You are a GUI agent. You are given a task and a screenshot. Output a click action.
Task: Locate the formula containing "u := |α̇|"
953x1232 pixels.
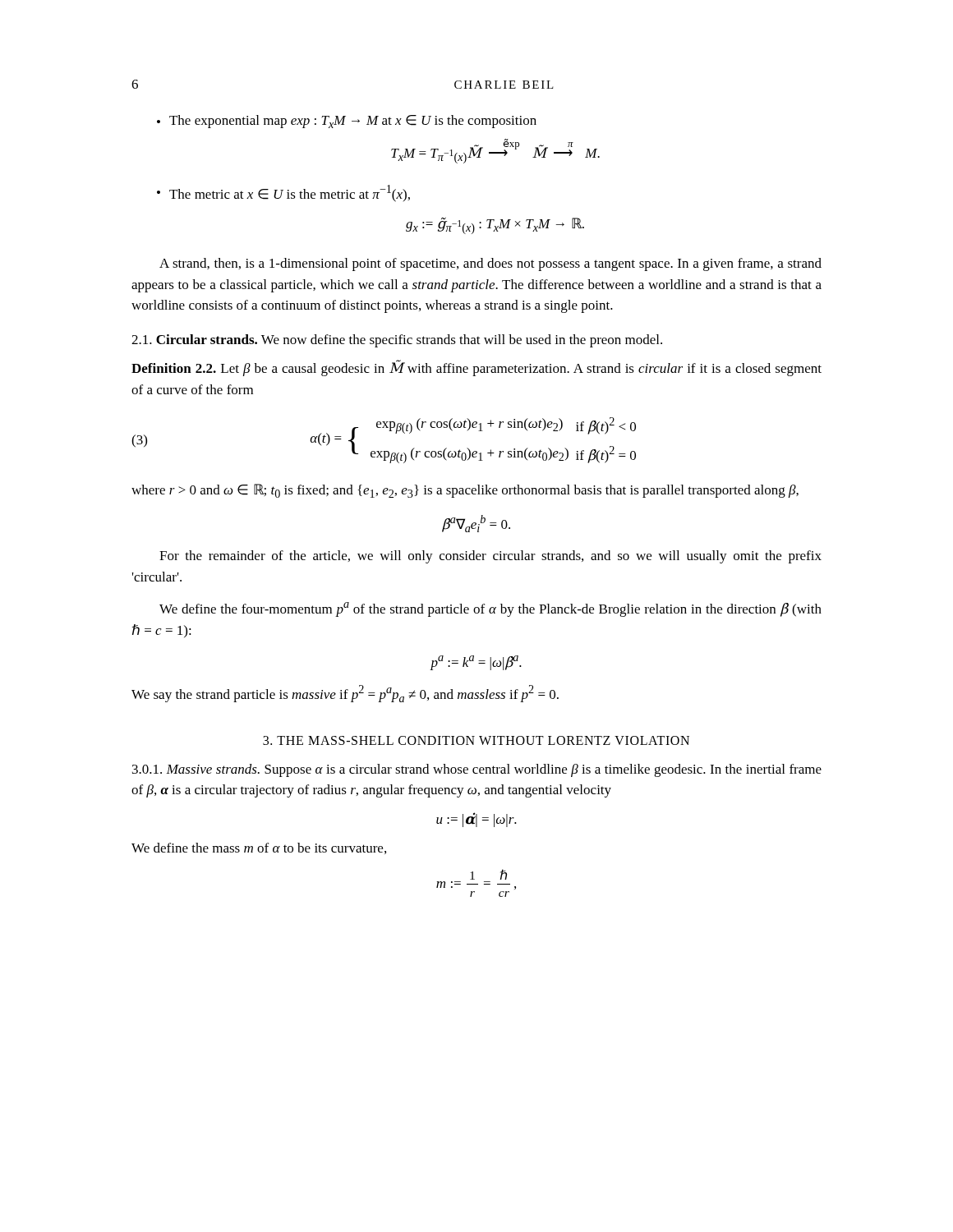[476, 819]
